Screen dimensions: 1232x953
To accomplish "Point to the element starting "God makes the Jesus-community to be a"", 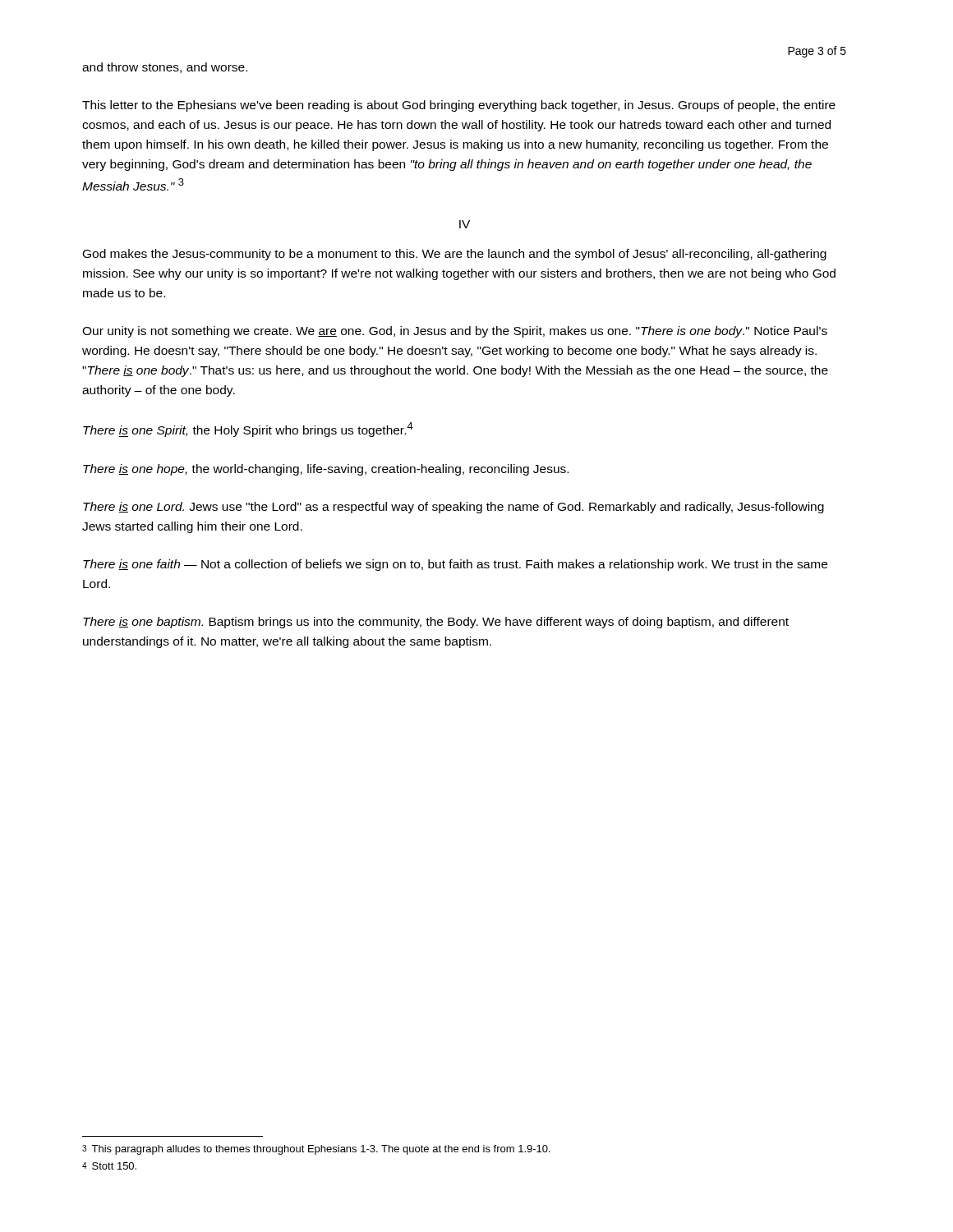I will coord(459,273).
